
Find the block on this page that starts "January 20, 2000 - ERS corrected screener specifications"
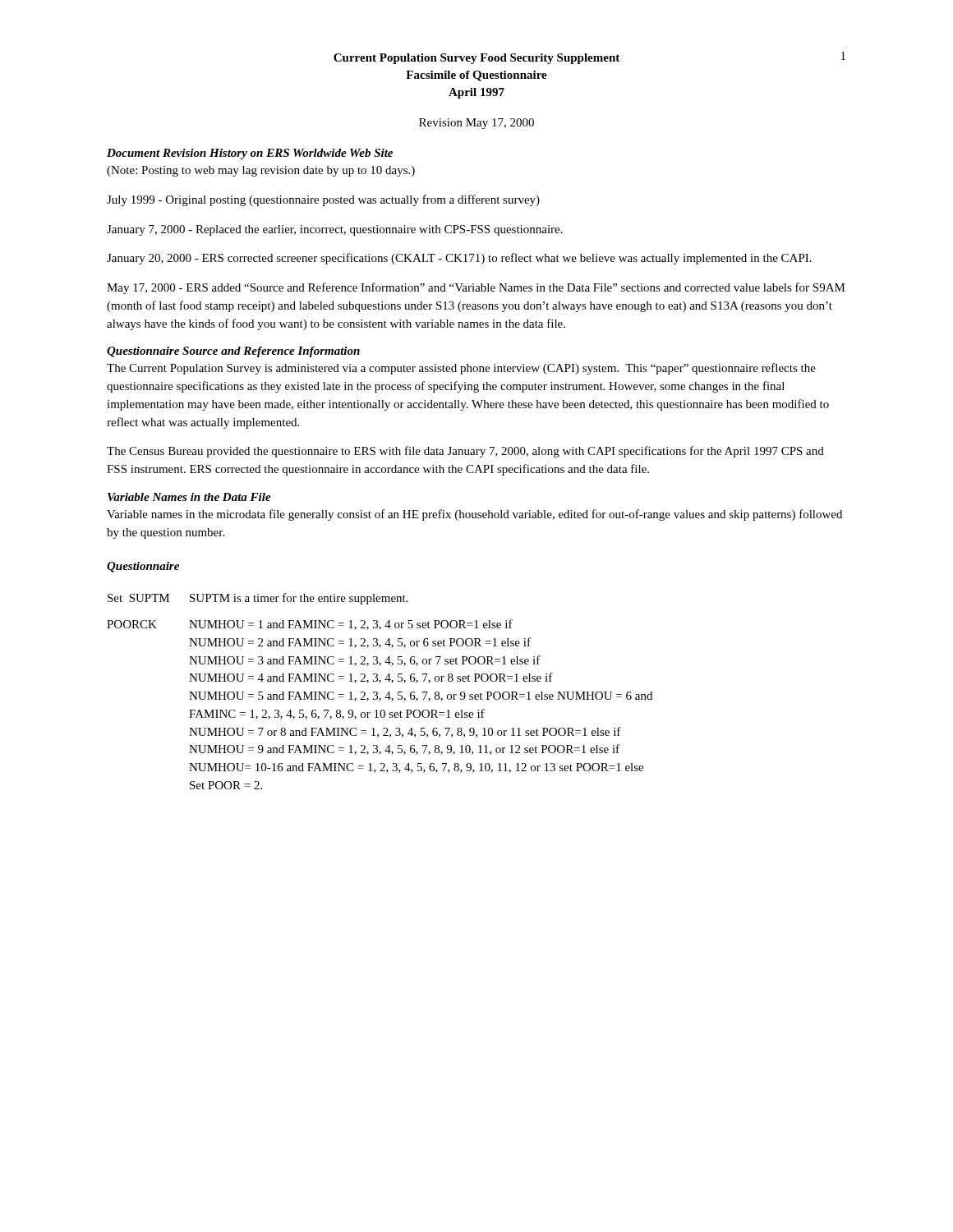[459, 258]
